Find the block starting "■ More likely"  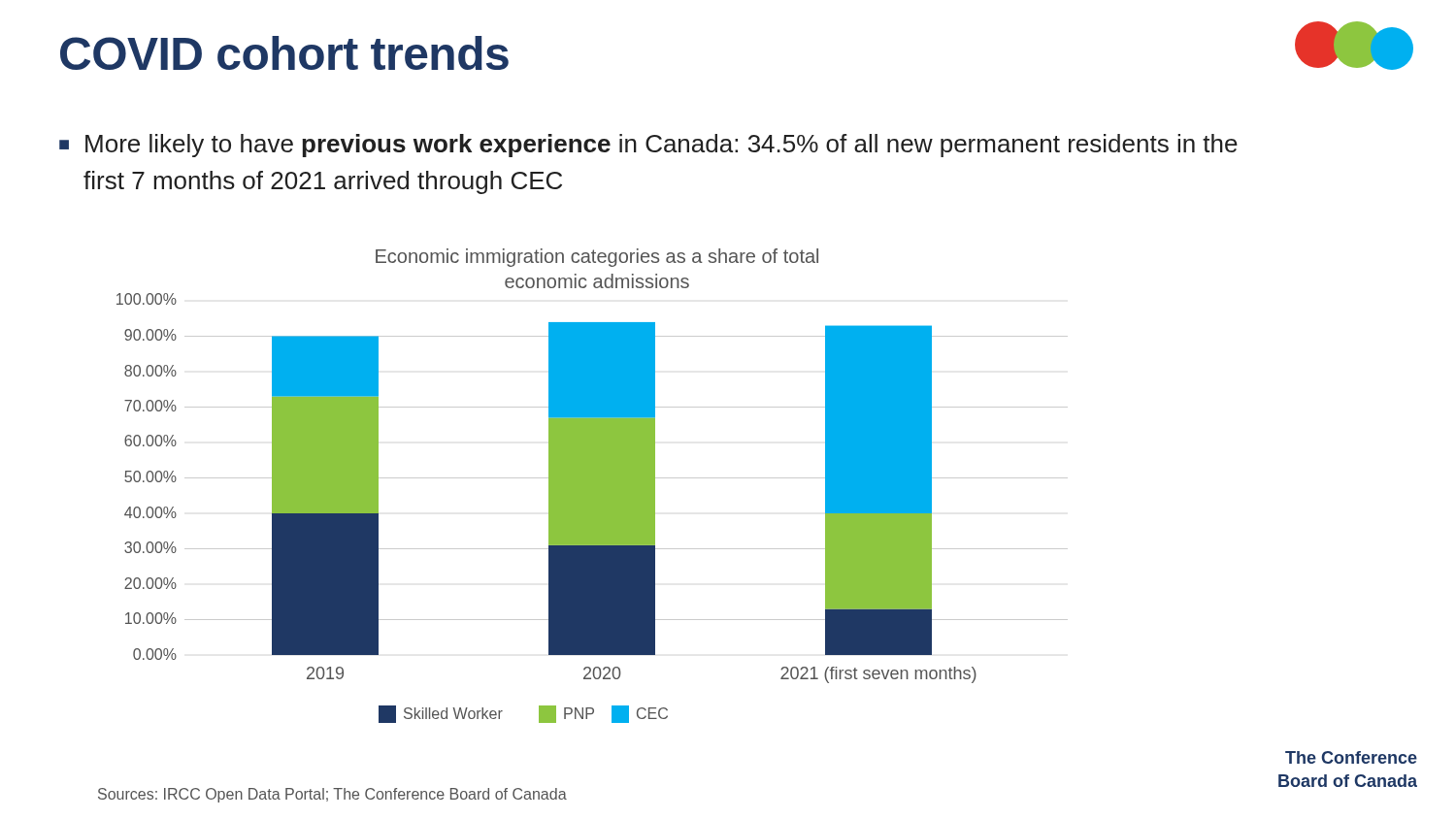(660, 163)
